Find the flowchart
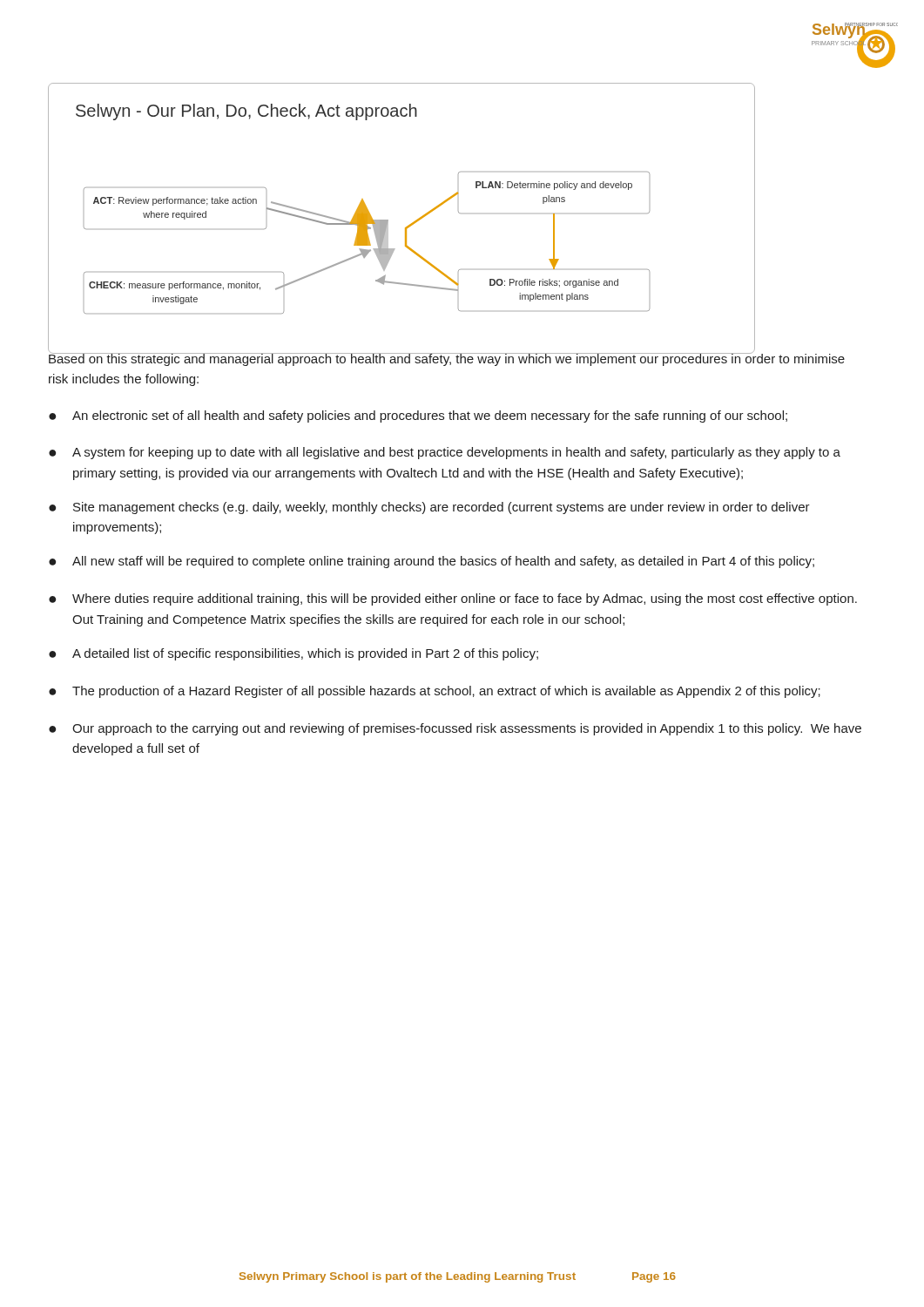 pyautogui.click(x=401, y=218)
